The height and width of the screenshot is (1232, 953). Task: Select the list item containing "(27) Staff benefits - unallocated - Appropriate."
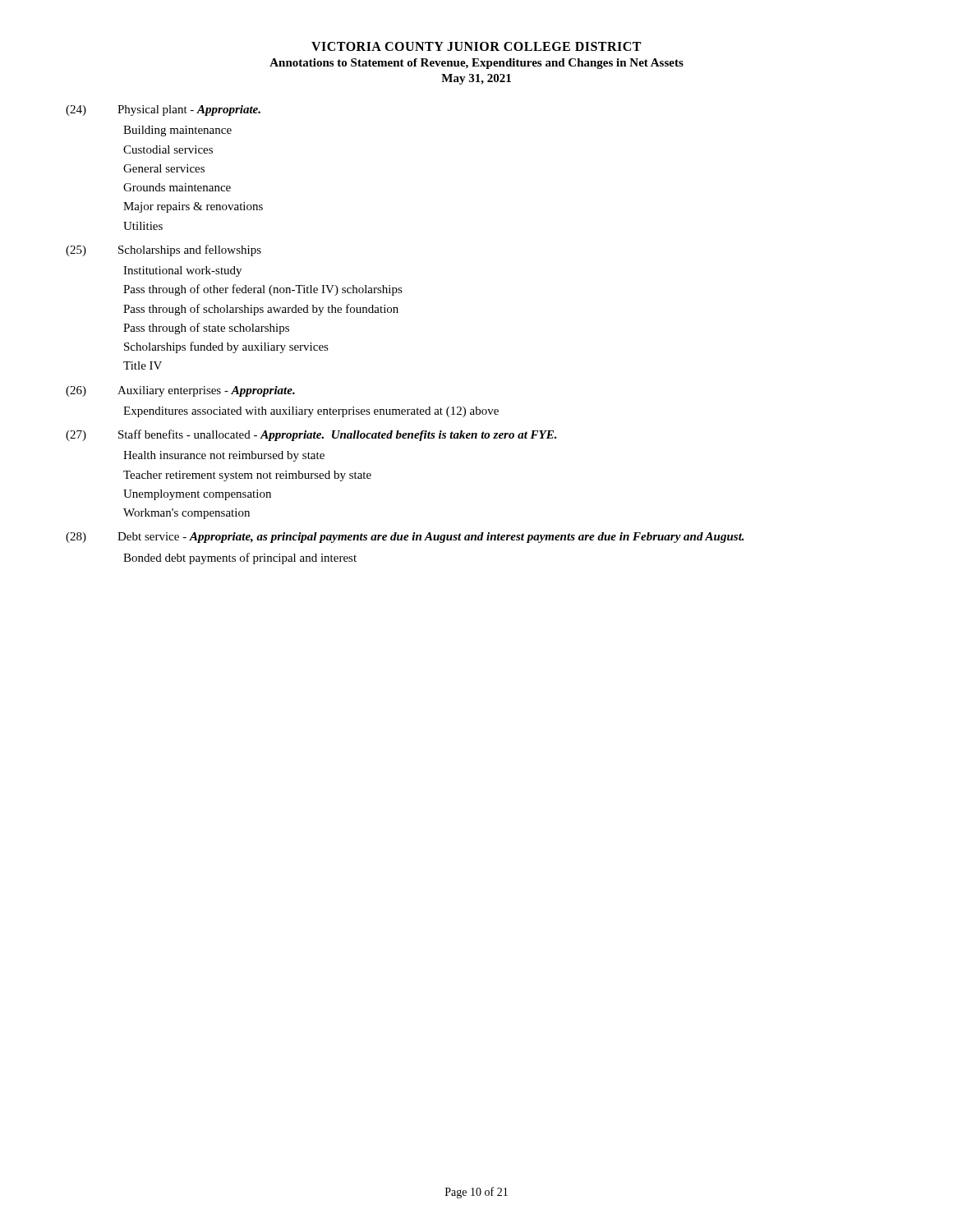(x=311, y=435)
